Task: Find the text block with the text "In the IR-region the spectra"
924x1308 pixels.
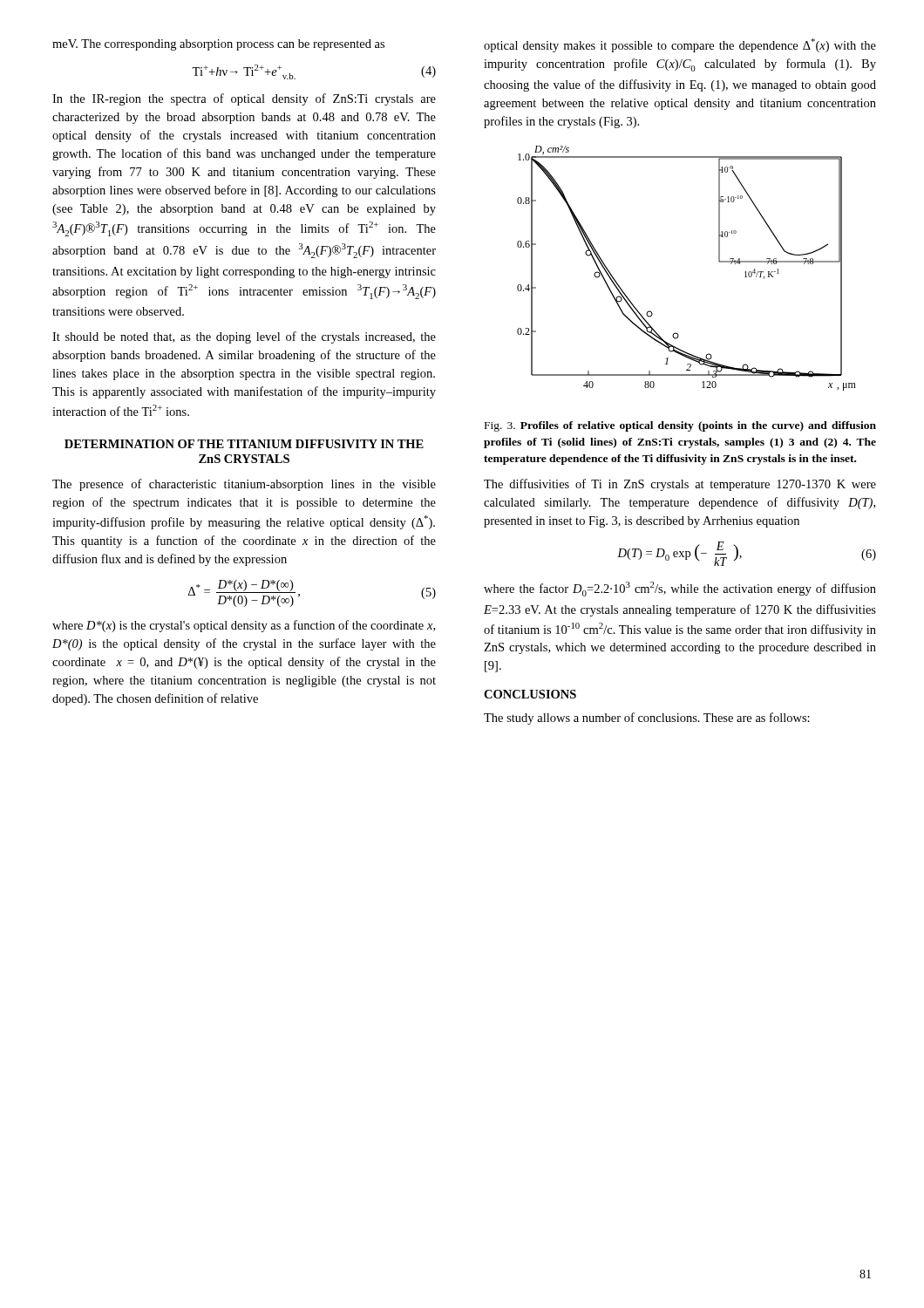Action: click(x=244, y=205)
